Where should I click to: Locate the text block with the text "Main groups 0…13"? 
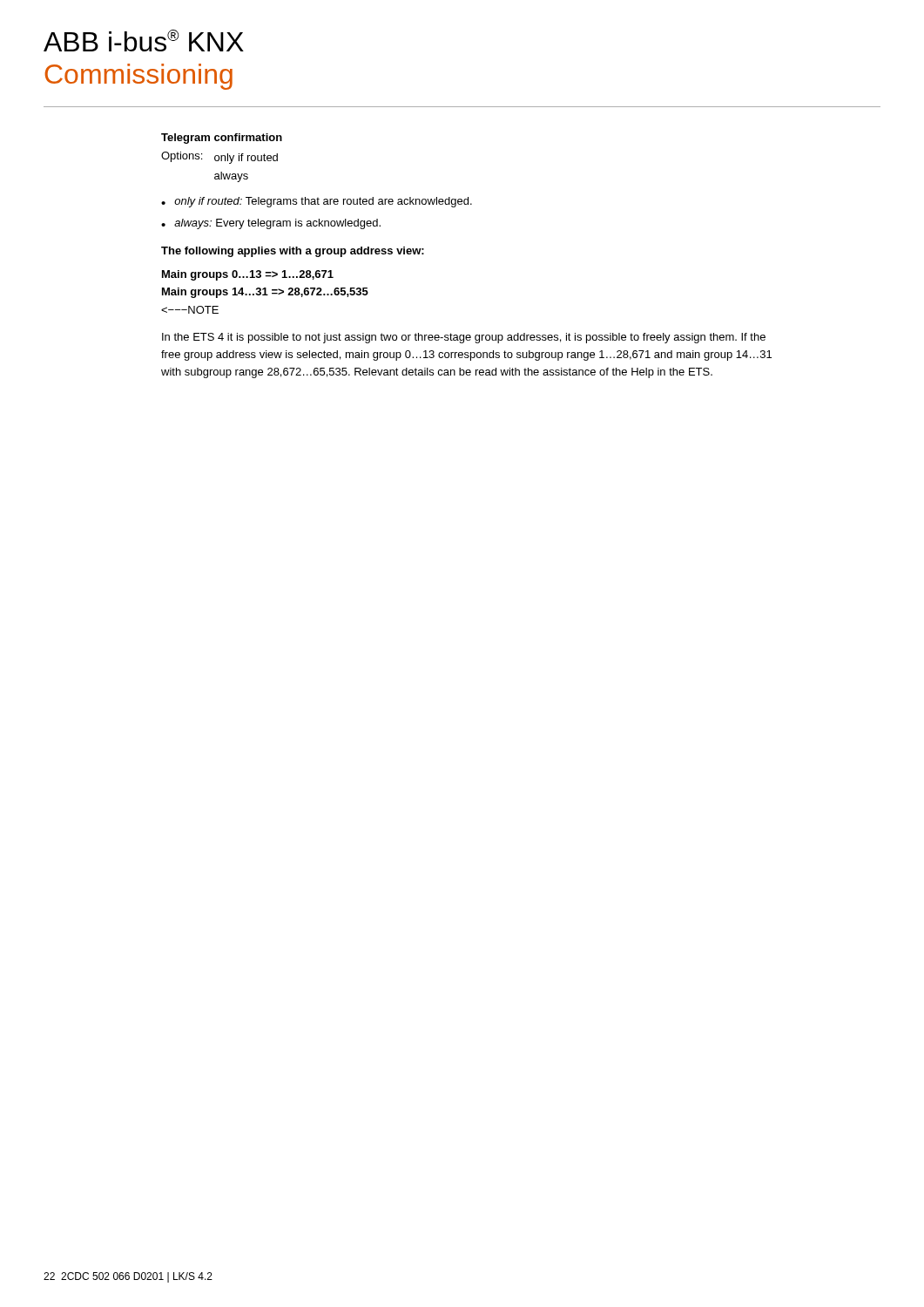248,275
